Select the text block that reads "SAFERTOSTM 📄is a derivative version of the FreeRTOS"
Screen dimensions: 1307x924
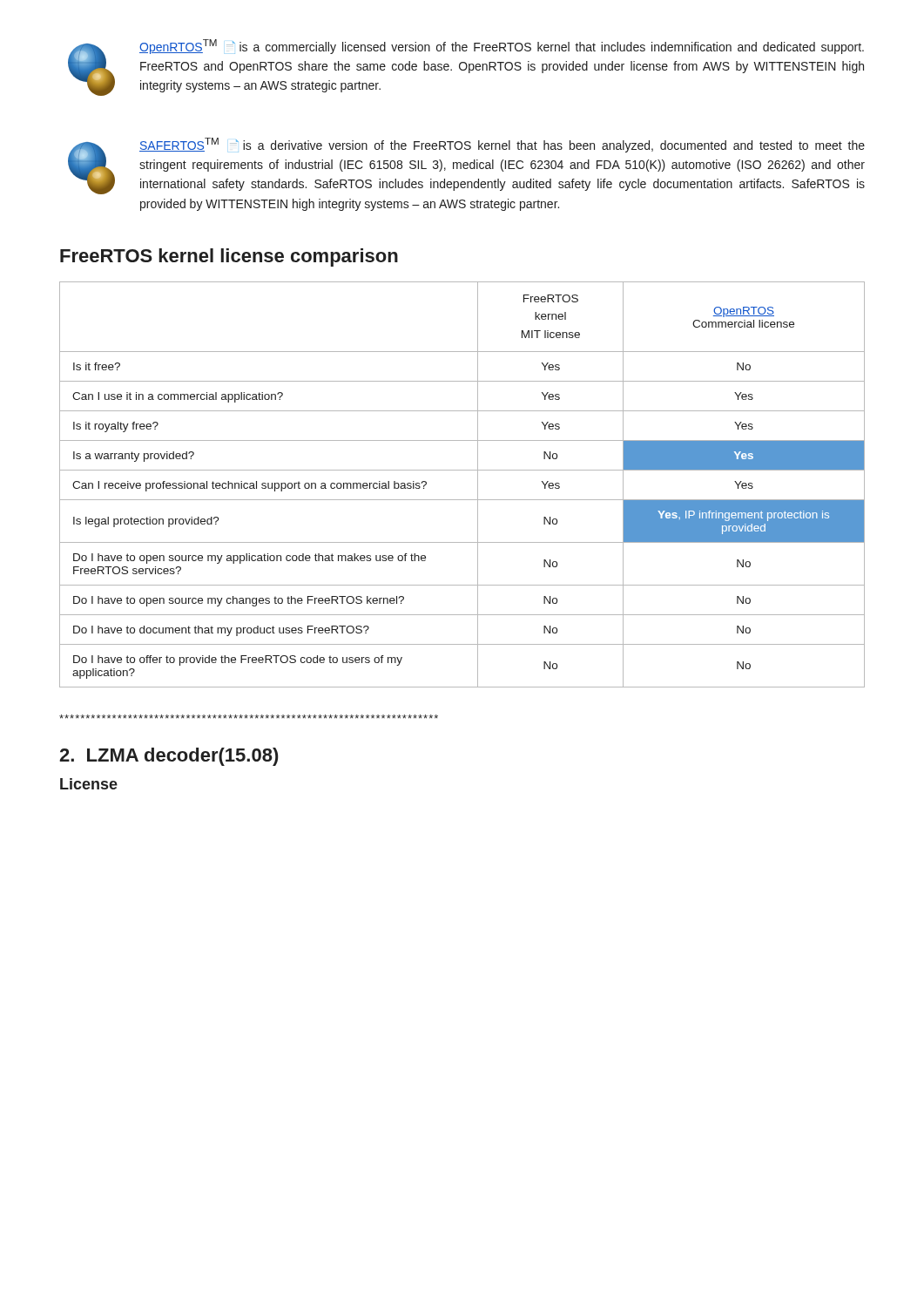point(462,174)
